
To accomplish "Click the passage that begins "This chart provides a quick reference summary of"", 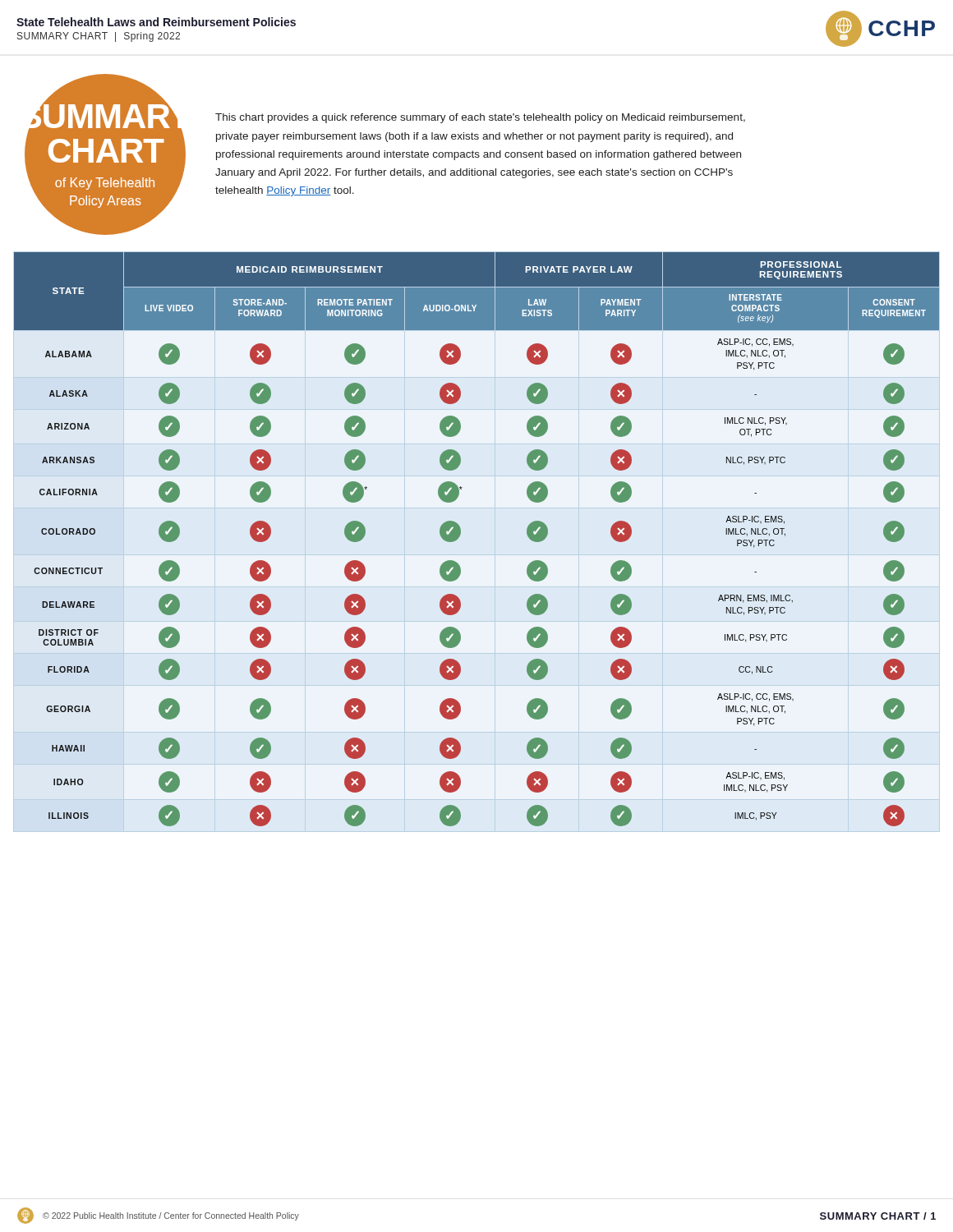I will coord(480,154).
